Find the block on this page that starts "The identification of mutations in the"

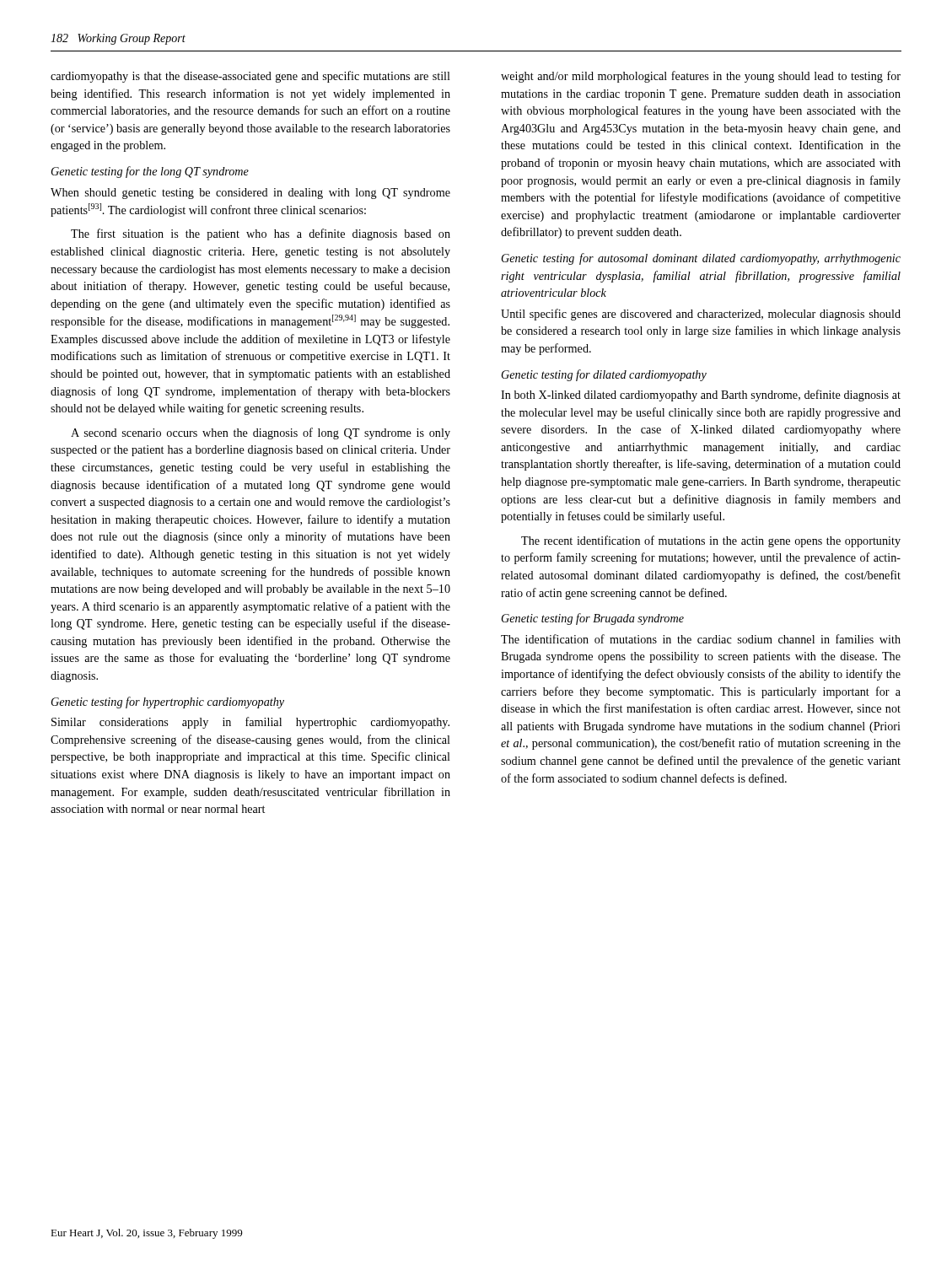click(701, 709)
